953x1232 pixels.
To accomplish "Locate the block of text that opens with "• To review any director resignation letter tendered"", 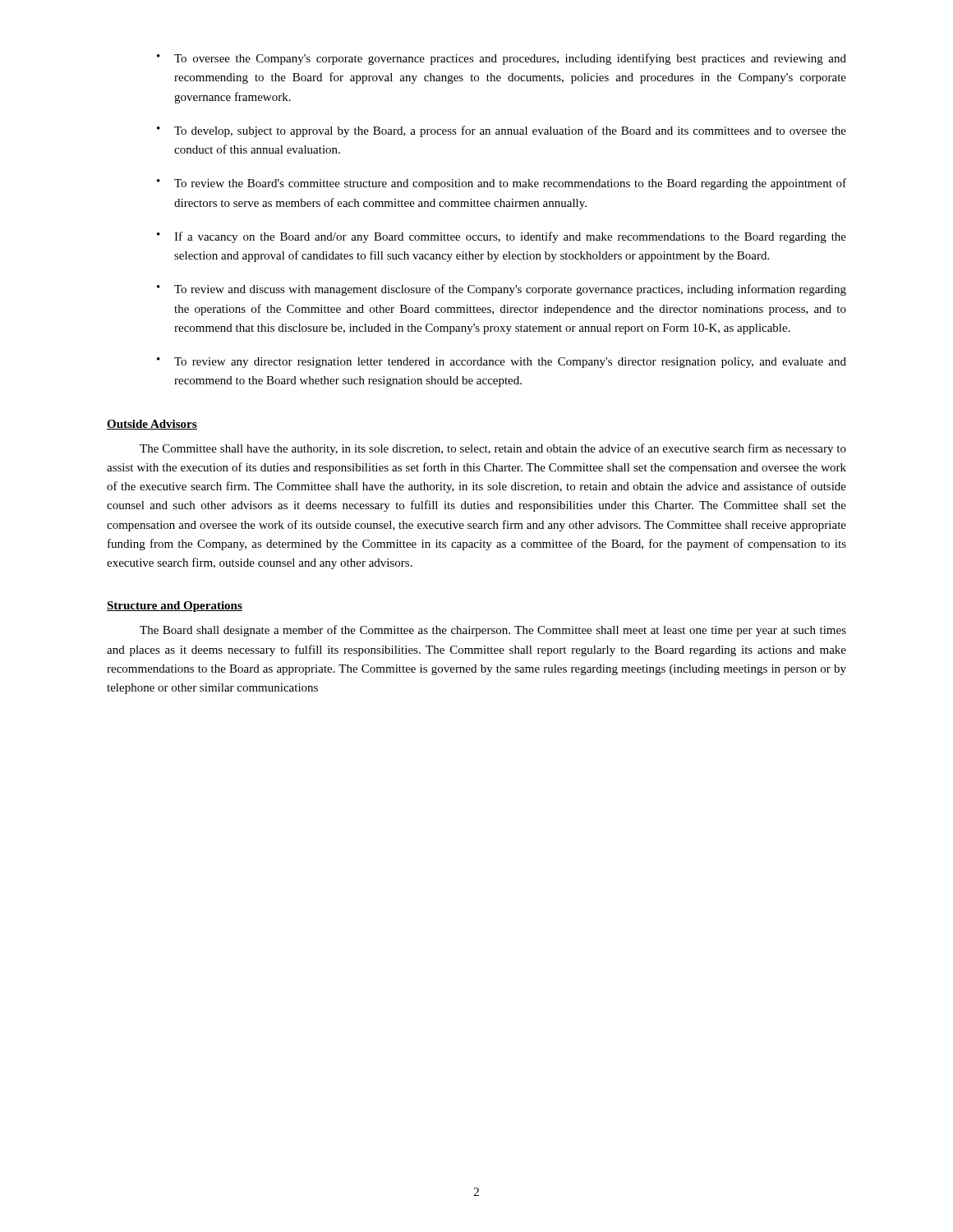I will coord(501,371).
